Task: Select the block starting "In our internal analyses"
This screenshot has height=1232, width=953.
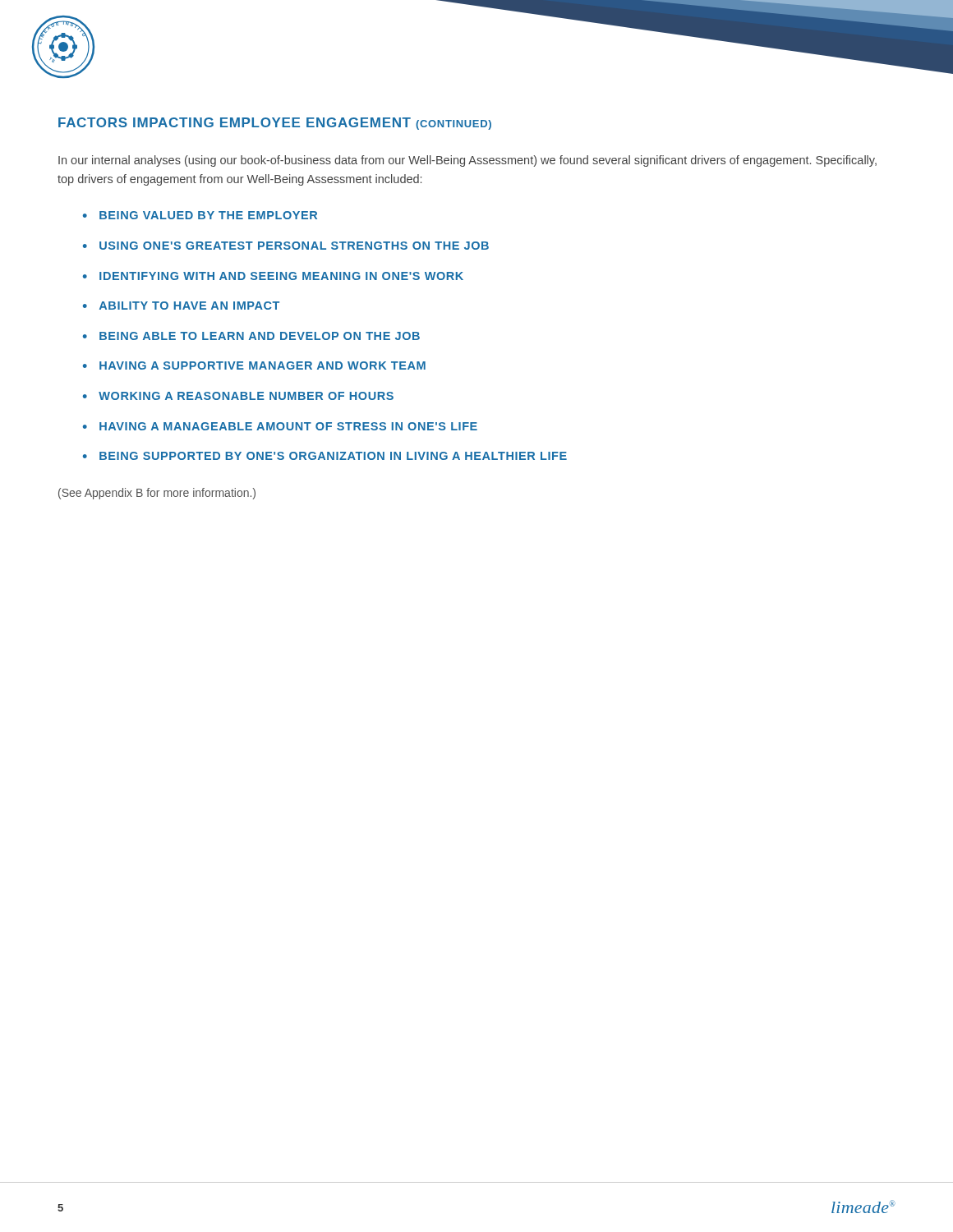Action: coord(467,170)
